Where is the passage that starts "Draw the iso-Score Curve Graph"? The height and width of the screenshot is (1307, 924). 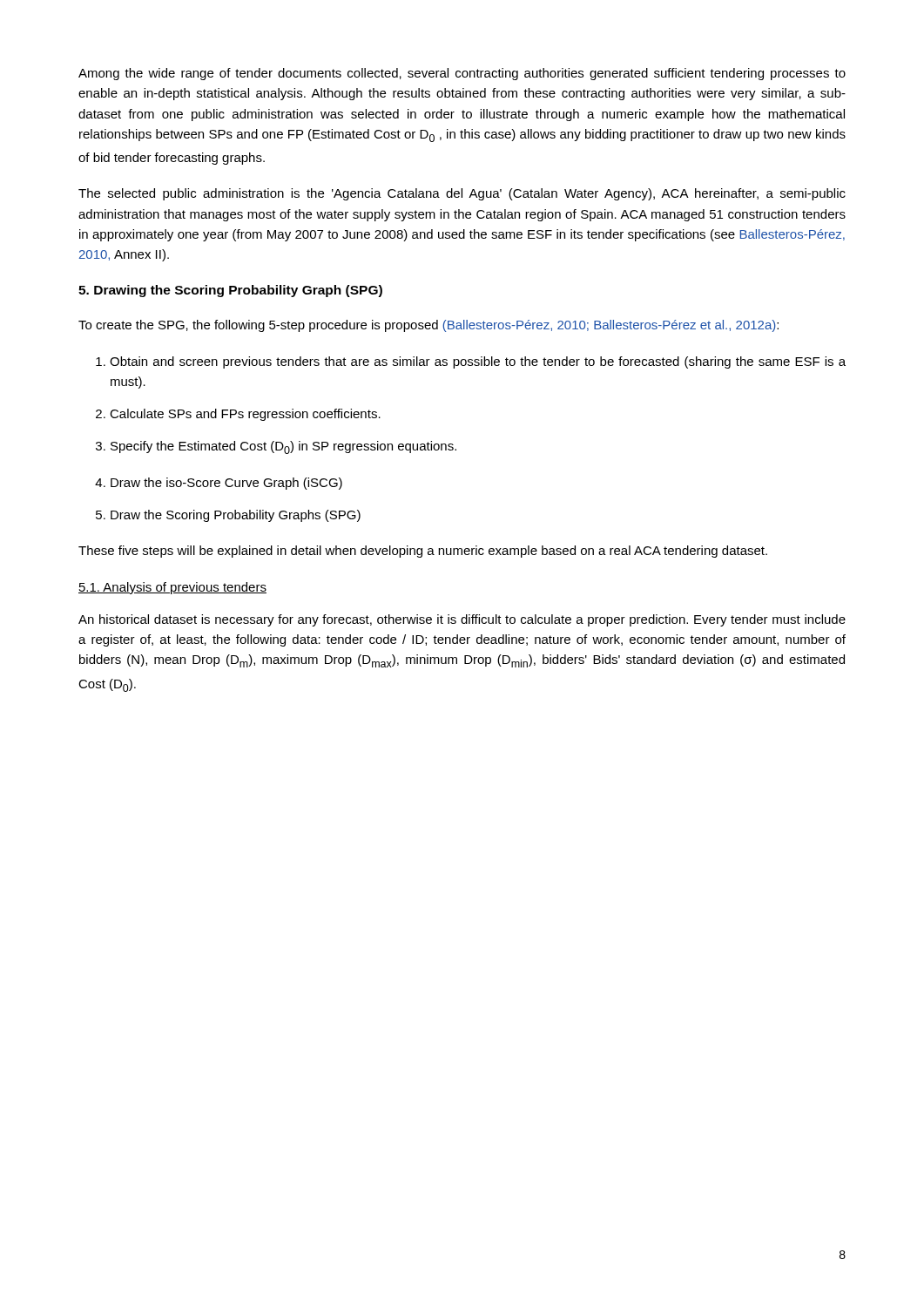(x=226, y=484)
